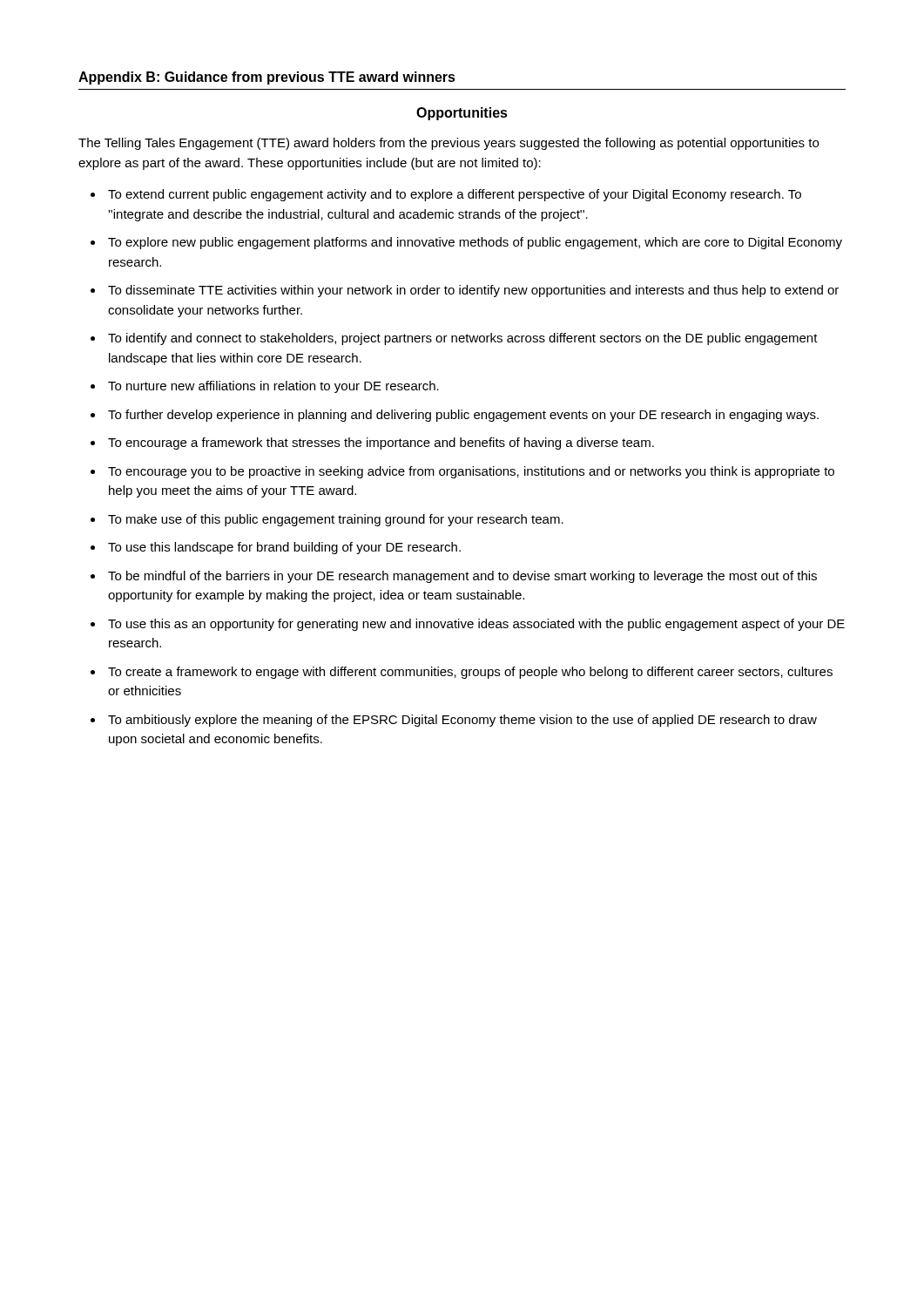The width and height of the screenshot is (924, 1307).
Task: Point to the element starting "To further develop experience in planning and"
Action: [x=464, y=414]
